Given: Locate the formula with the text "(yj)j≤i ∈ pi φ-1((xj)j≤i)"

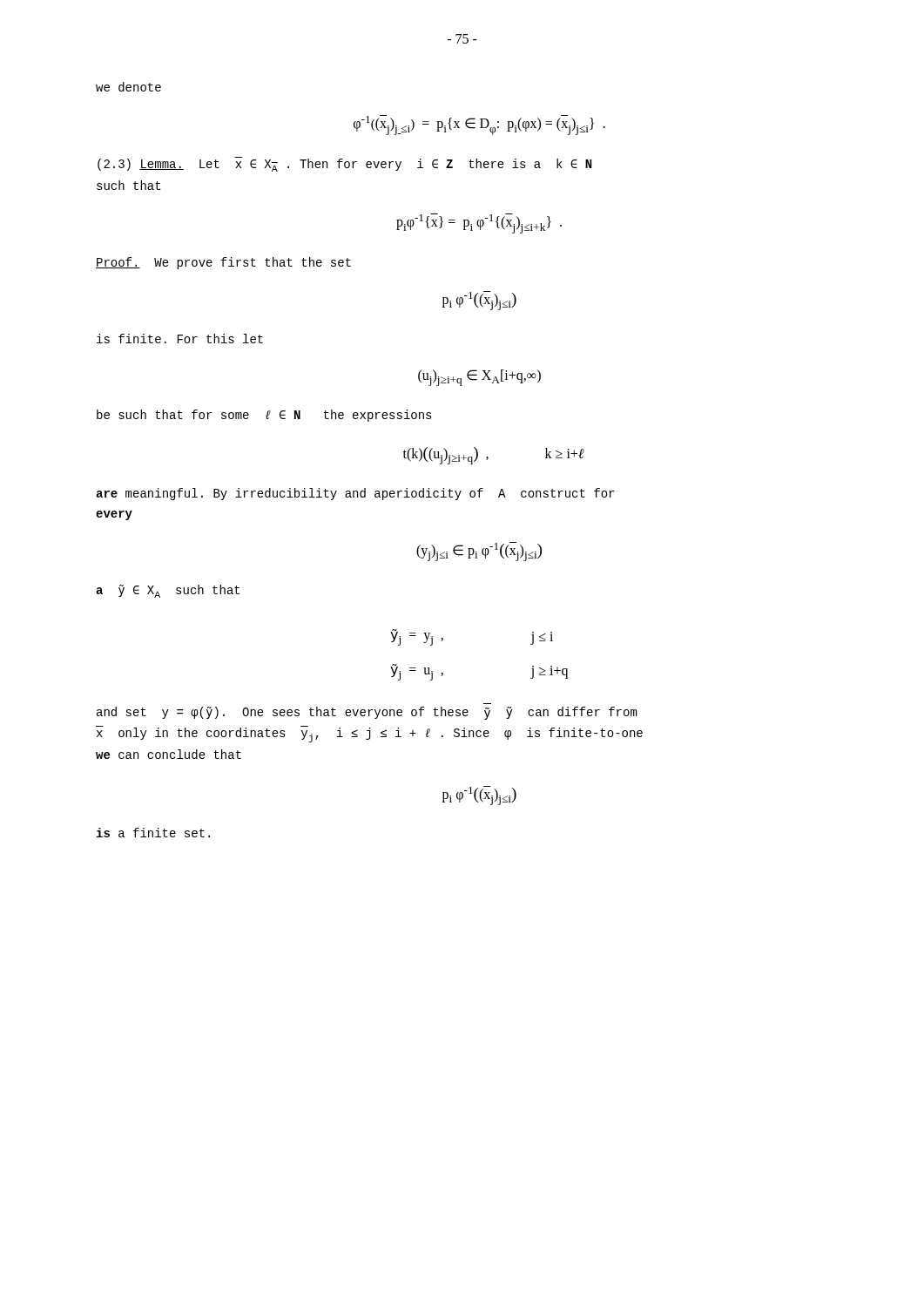Looking at the screenshot, I should (479, 550).
